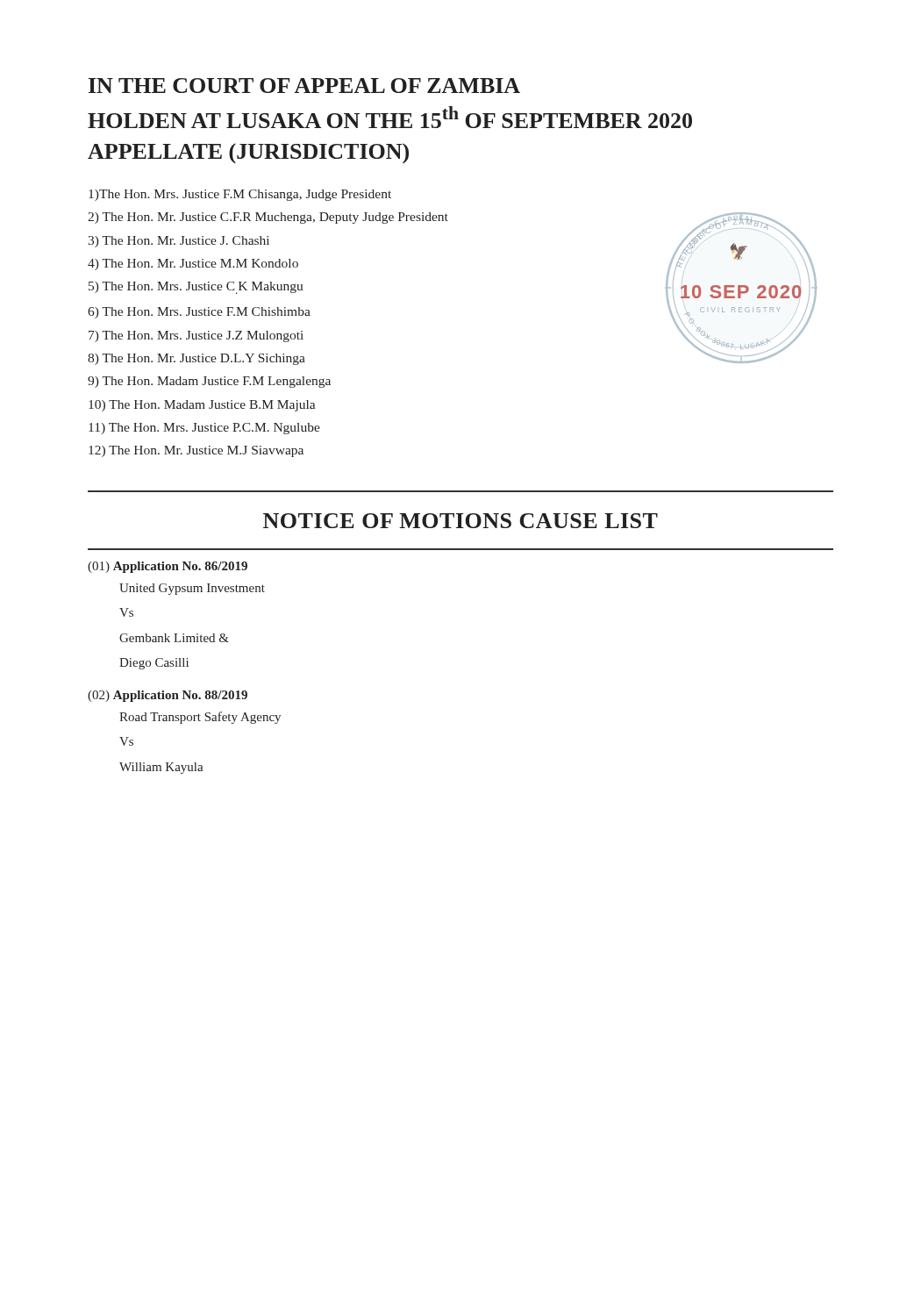This screenshot has height=1316, width=921.
Task: Click on the list item with the text "11) The Hon. Mrs. Justice"
Action: tap(204, 427)
